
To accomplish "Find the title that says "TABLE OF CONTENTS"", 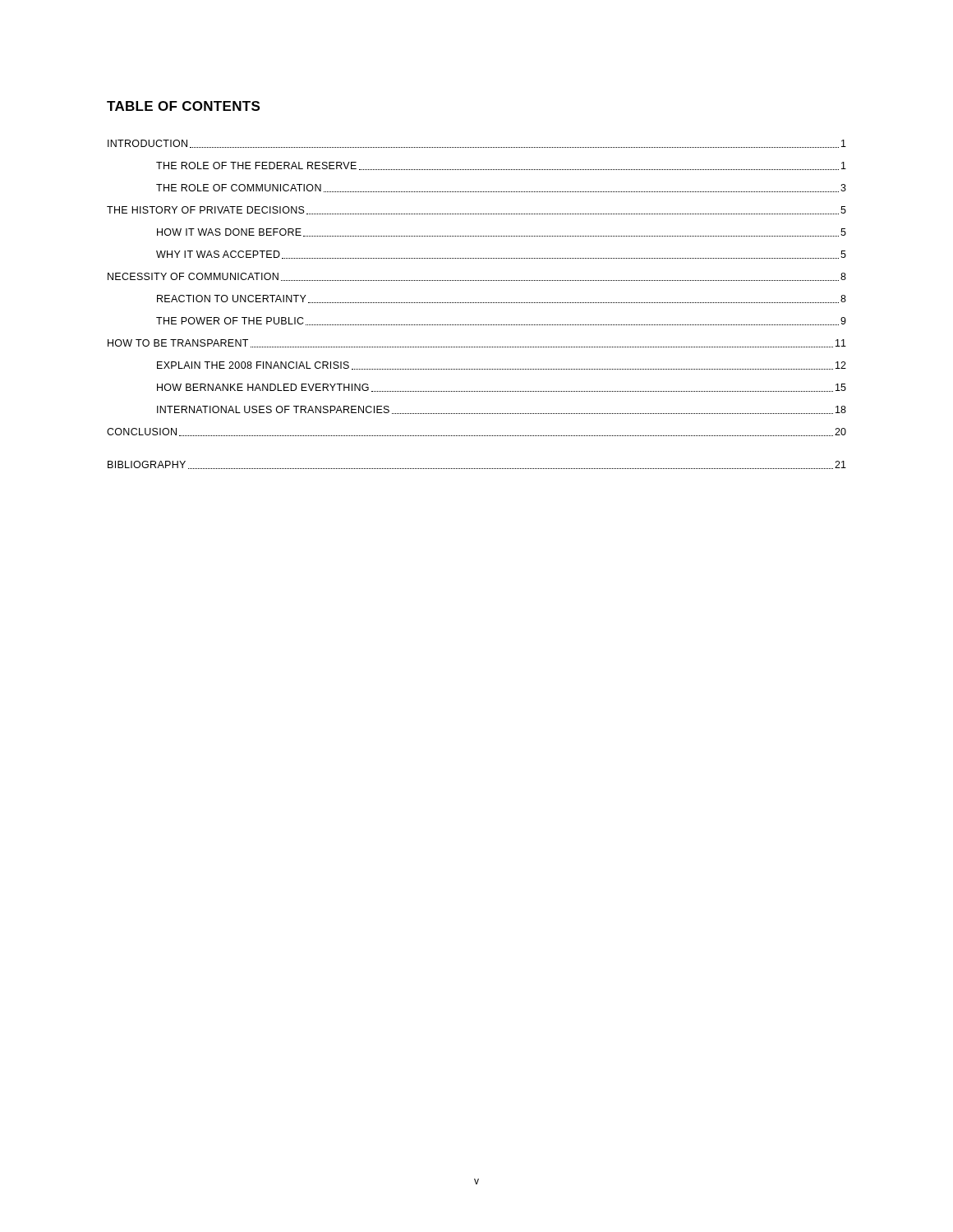I will tap(184, 106).
